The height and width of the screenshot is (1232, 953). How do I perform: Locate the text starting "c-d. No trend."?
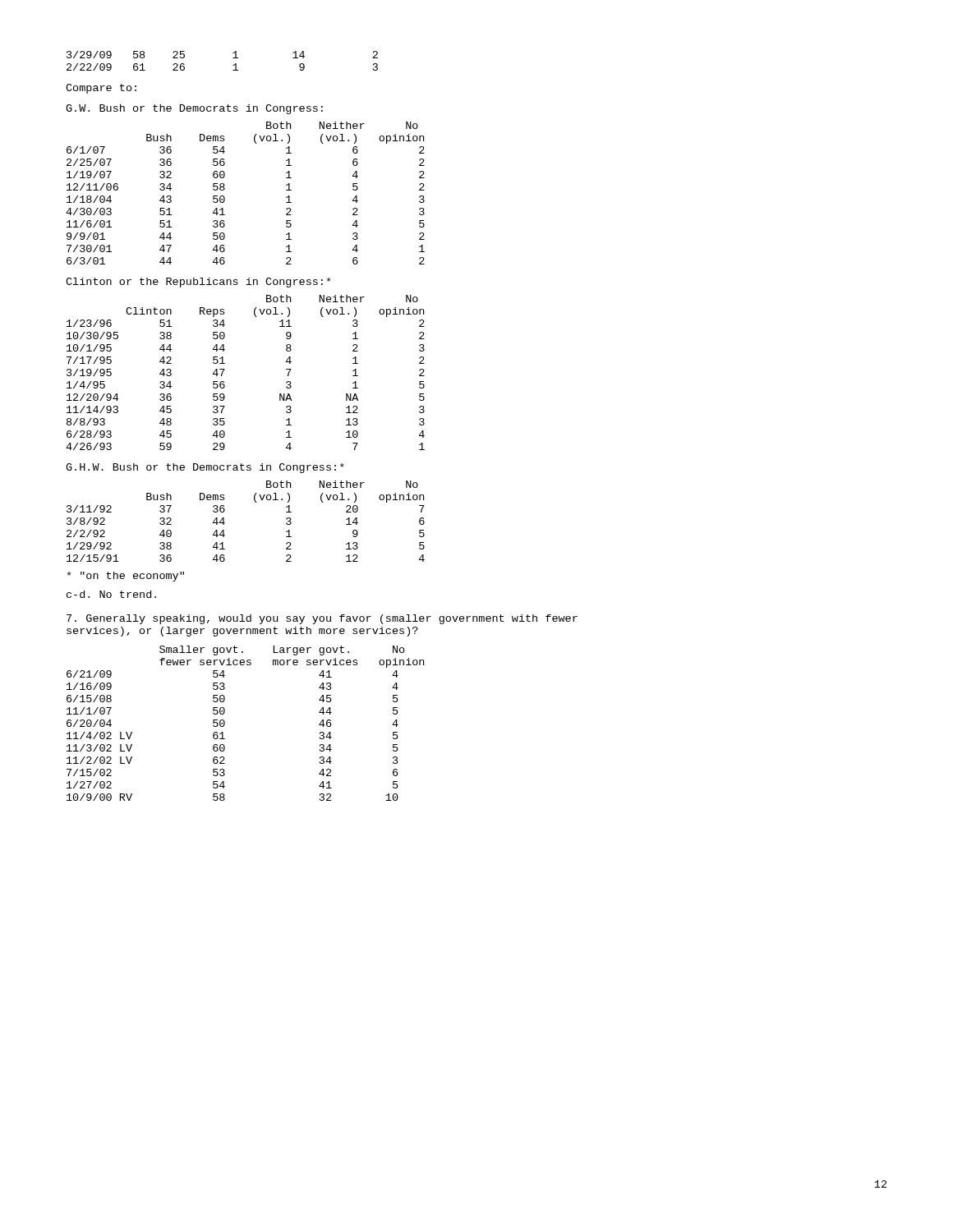(x=111, y=594)
